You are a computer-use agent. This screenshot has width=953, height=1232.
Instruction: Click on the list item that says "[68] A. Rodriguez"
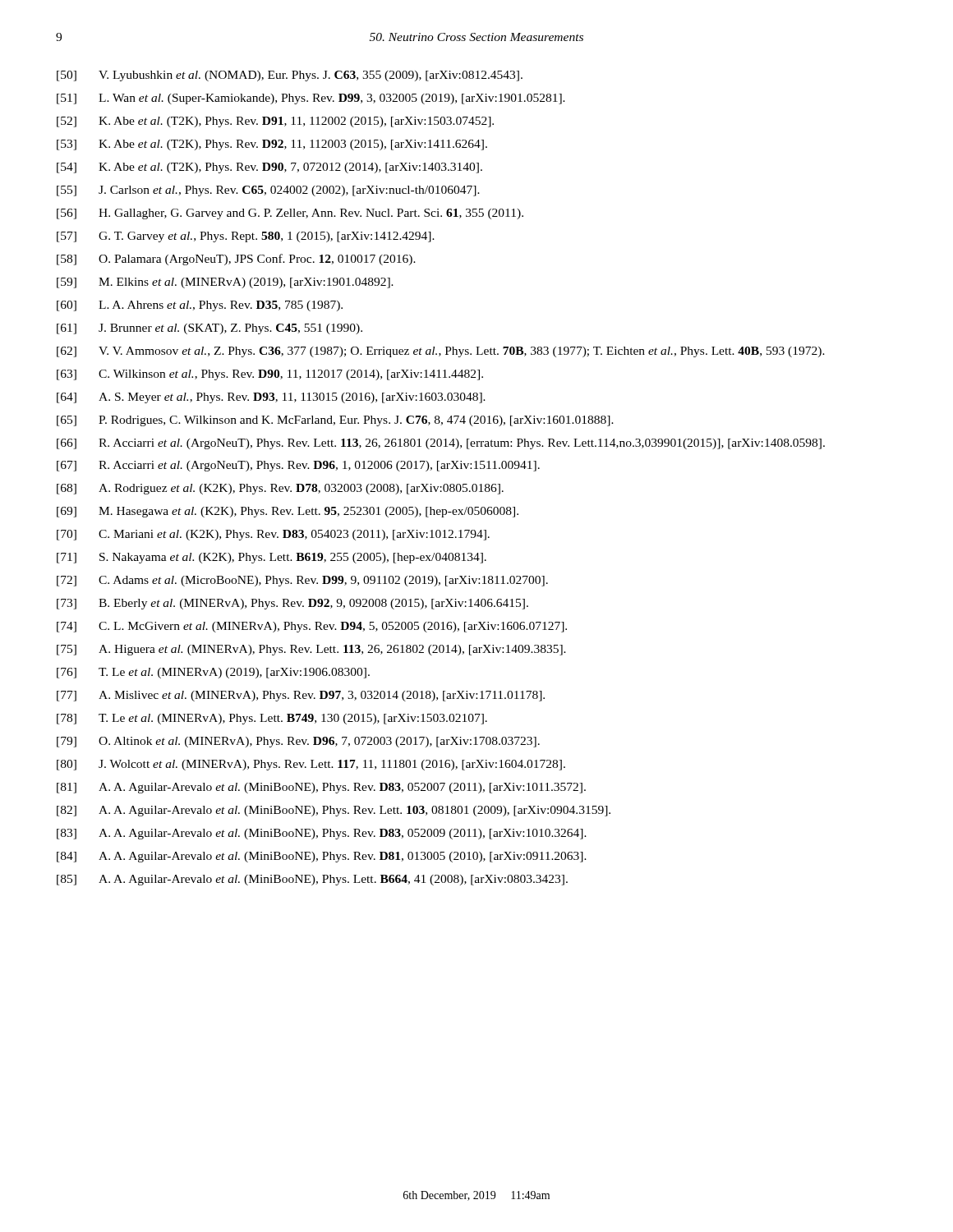[476, 488]
